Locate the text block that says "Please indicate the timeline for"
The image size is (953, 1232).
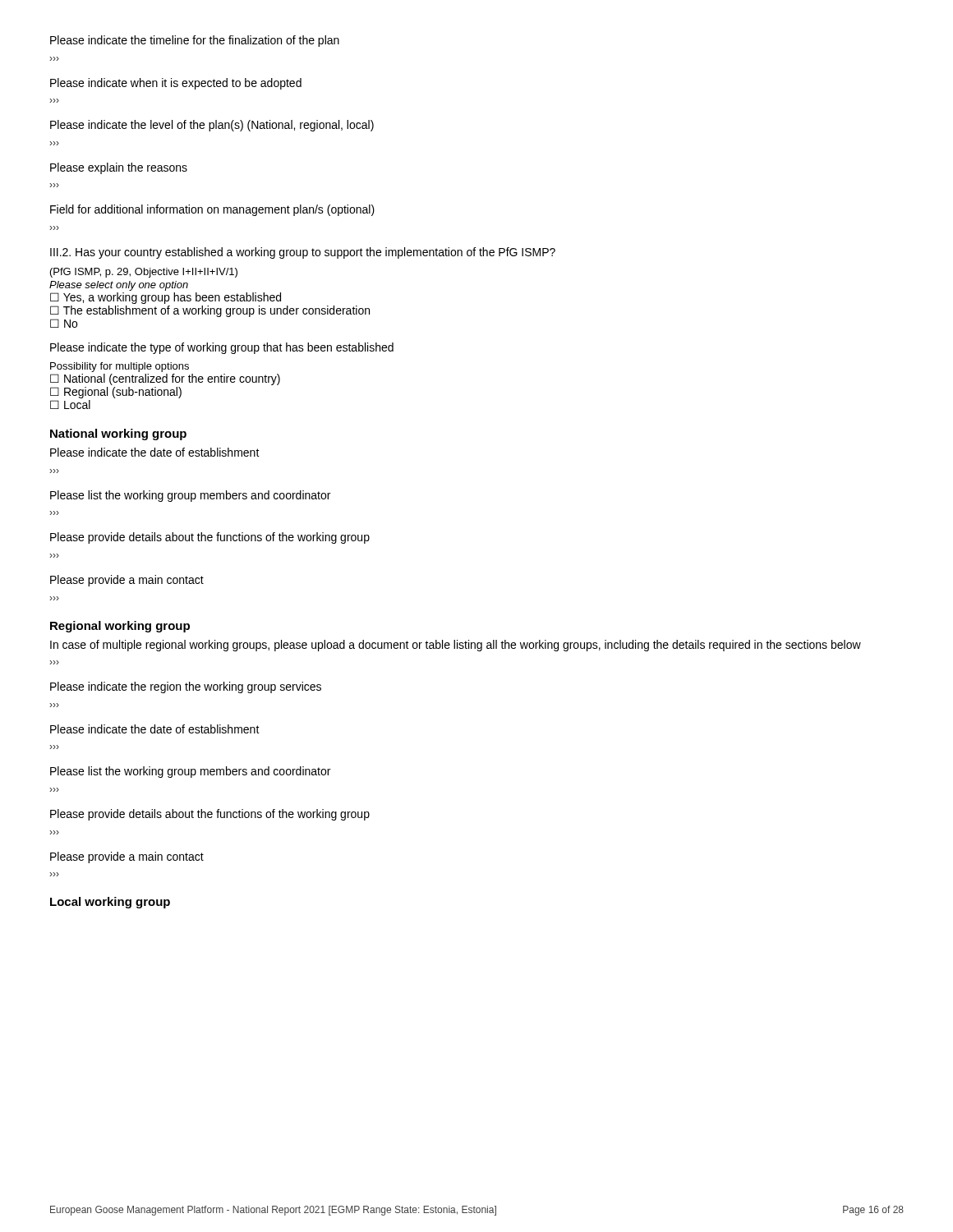pos(194,40)
